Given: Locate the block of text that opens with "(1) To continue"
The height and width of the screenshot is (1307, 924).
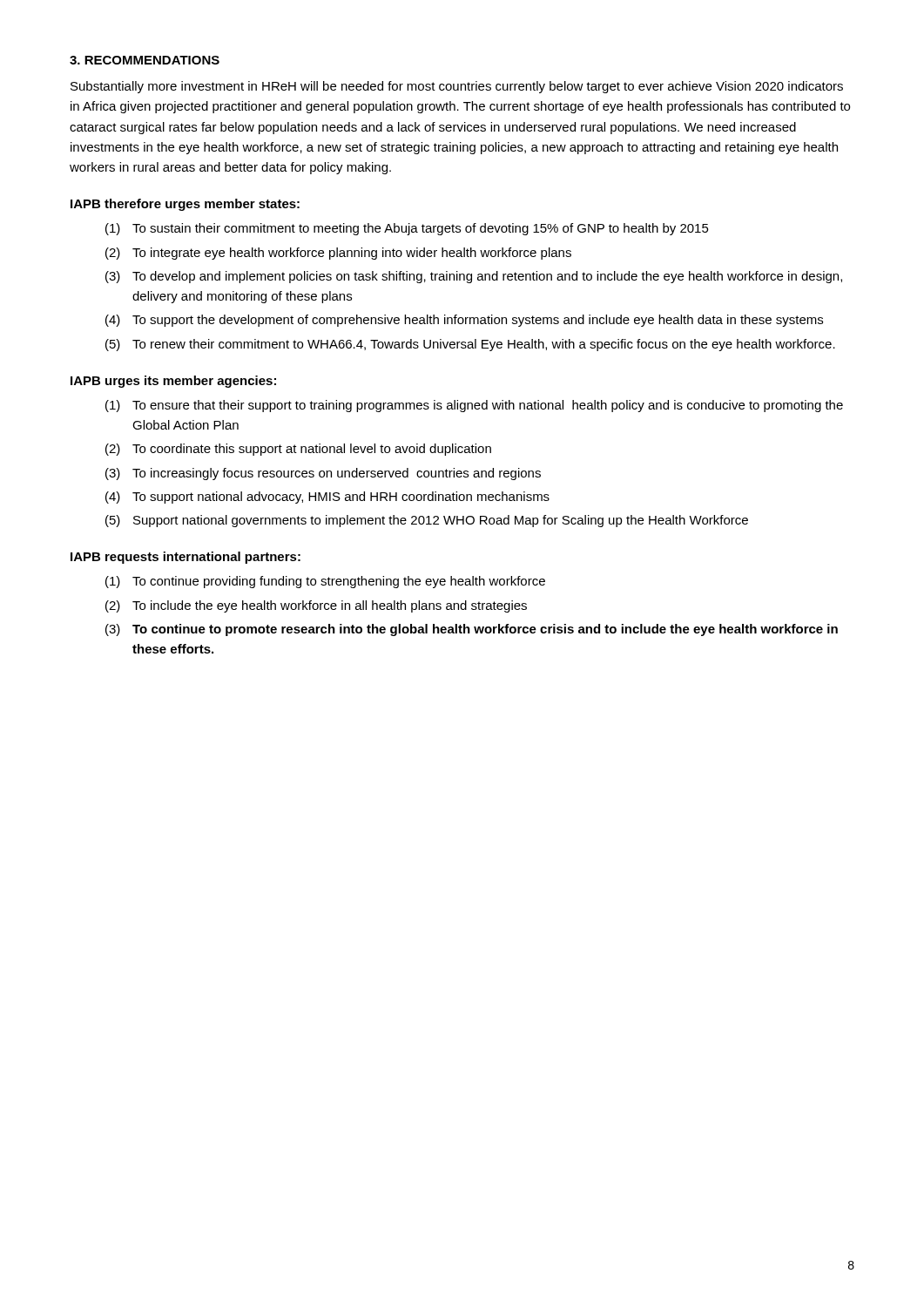Looking at the screenshot, I should (x=479, y=581).
